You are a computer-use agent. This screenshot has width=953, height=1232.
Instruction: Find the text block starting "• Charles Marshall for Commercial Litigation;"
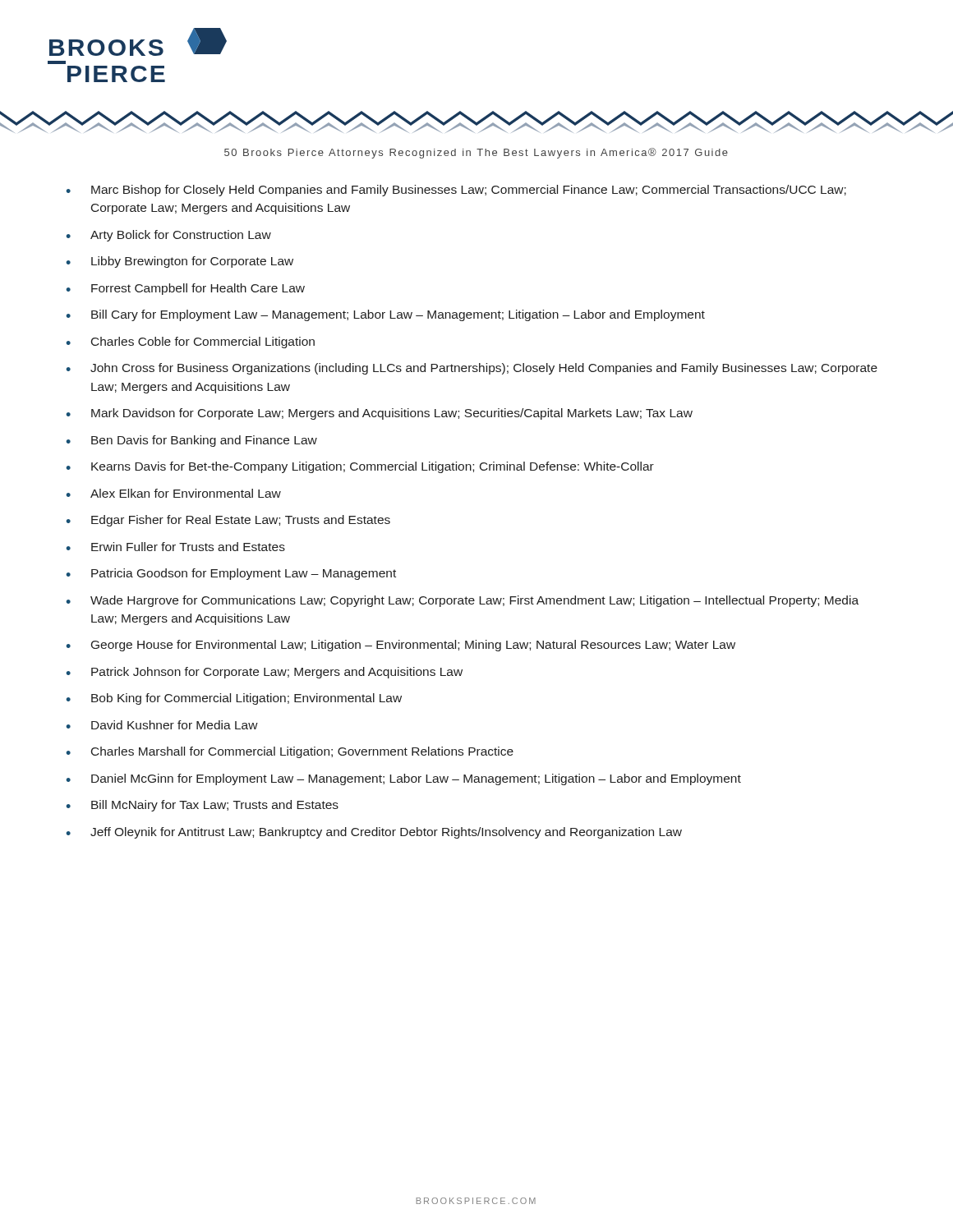click(x=476, y=752)
